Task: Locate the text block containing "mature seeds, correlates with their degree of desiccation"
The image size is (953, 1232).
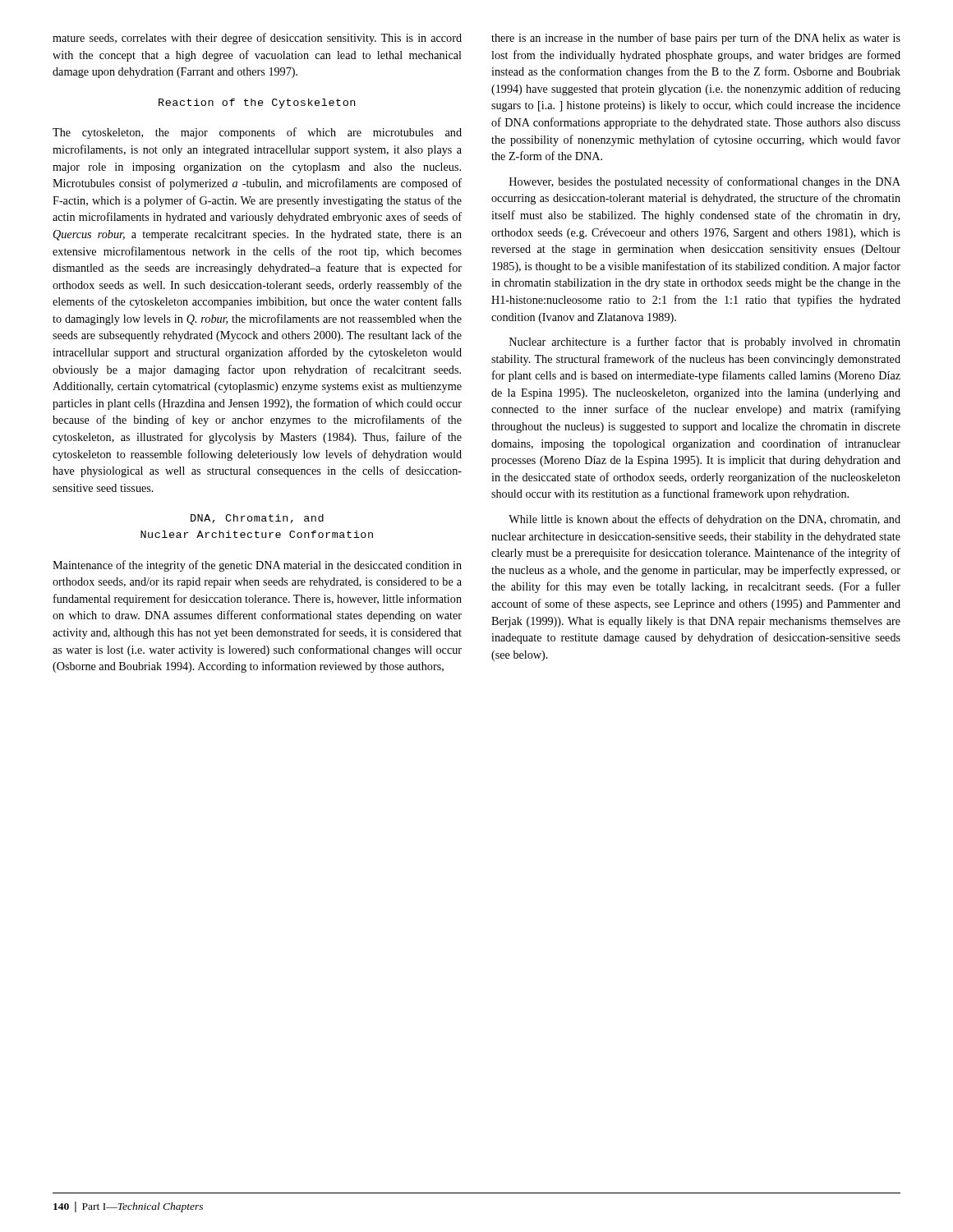Action: pyautogui.click(x=257, y=55)
